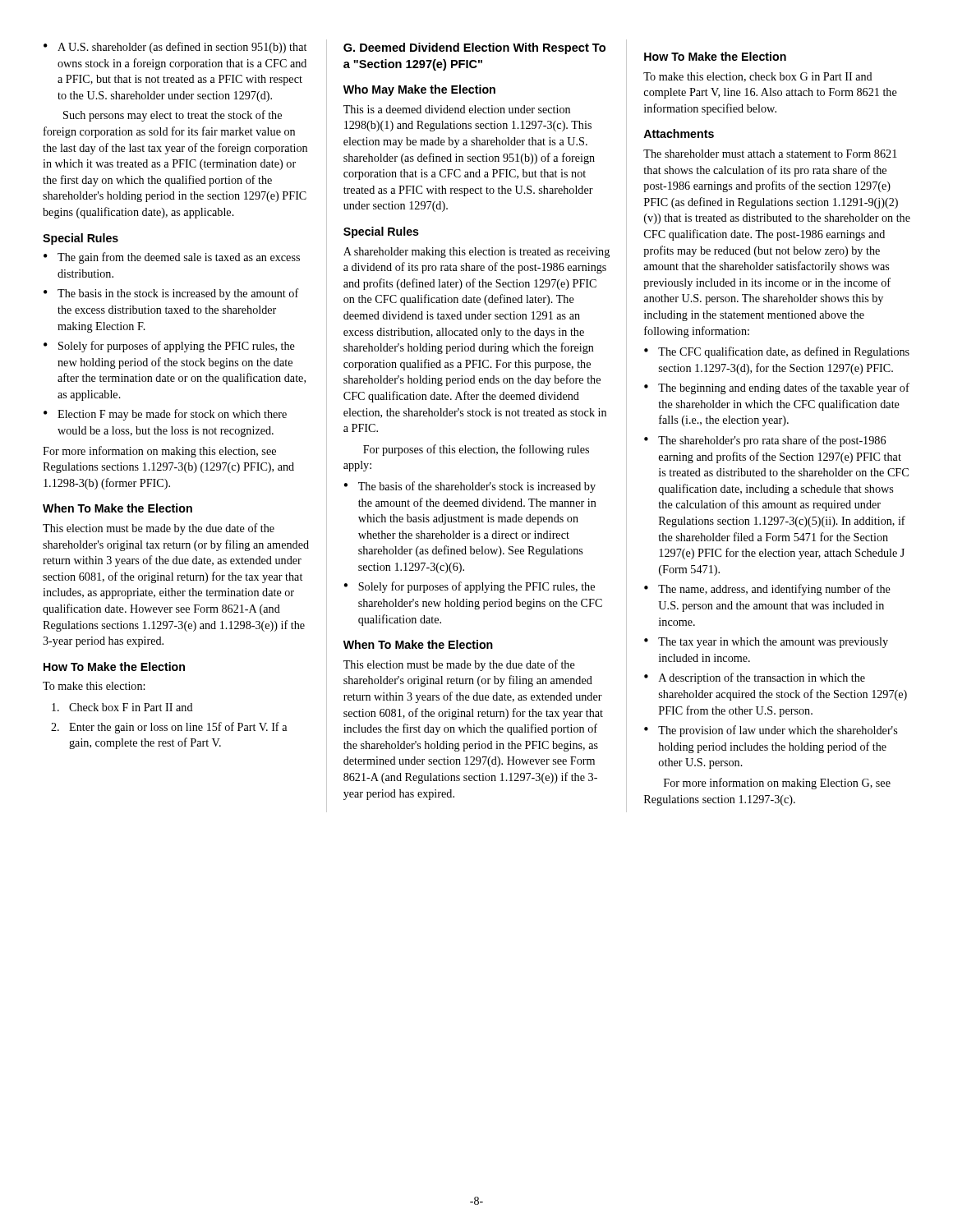
Task: Find the text starting "This is a deemed dividend election under section"
Action: pos(469,157)
